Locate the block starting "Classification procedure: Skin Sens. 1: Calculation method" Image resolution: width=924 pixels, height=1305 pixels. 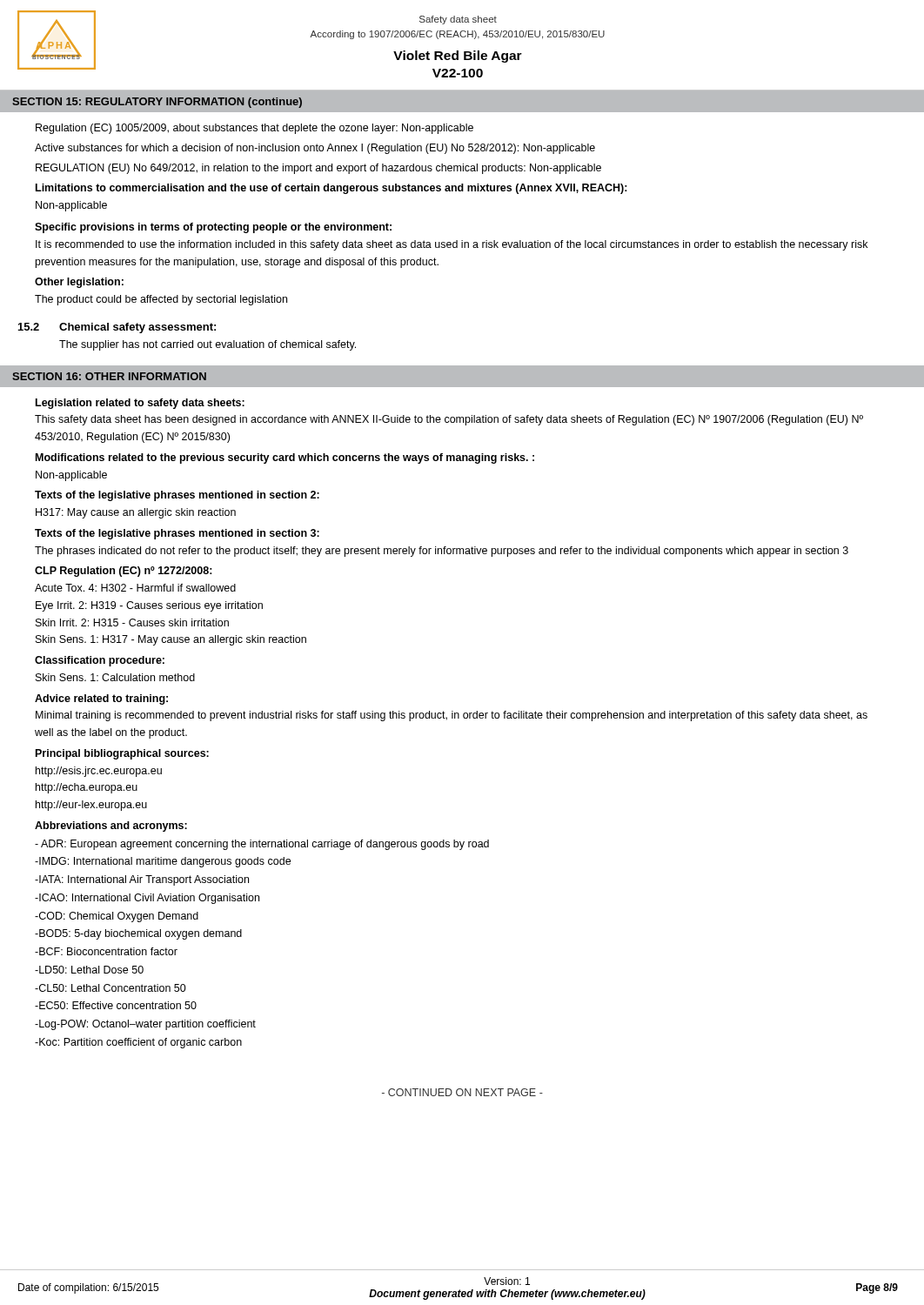pyautogui.click(x=115, y=669)
